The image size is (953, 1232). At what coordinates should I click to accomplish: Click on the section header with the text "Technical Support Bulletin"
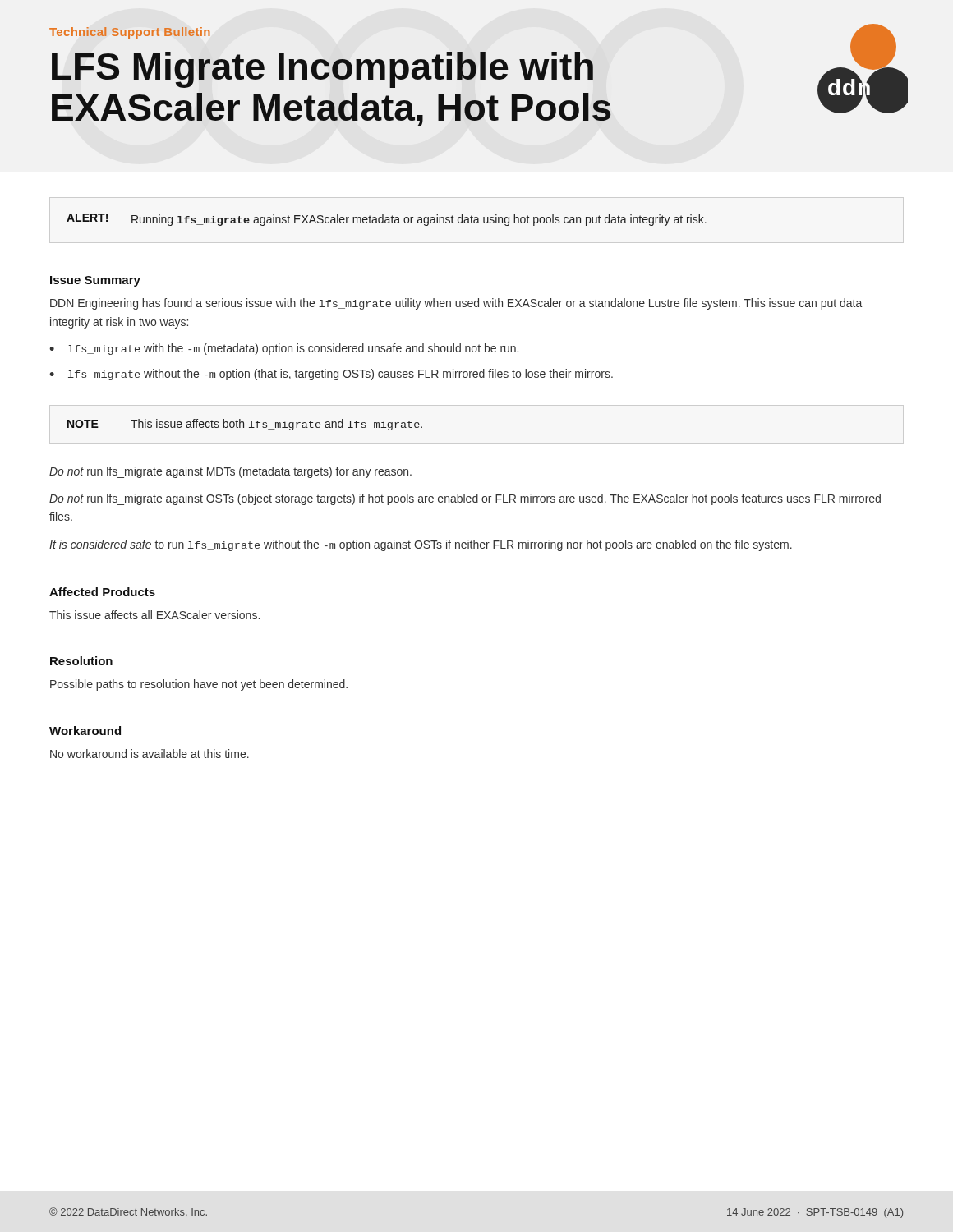(x=130, y=32)
